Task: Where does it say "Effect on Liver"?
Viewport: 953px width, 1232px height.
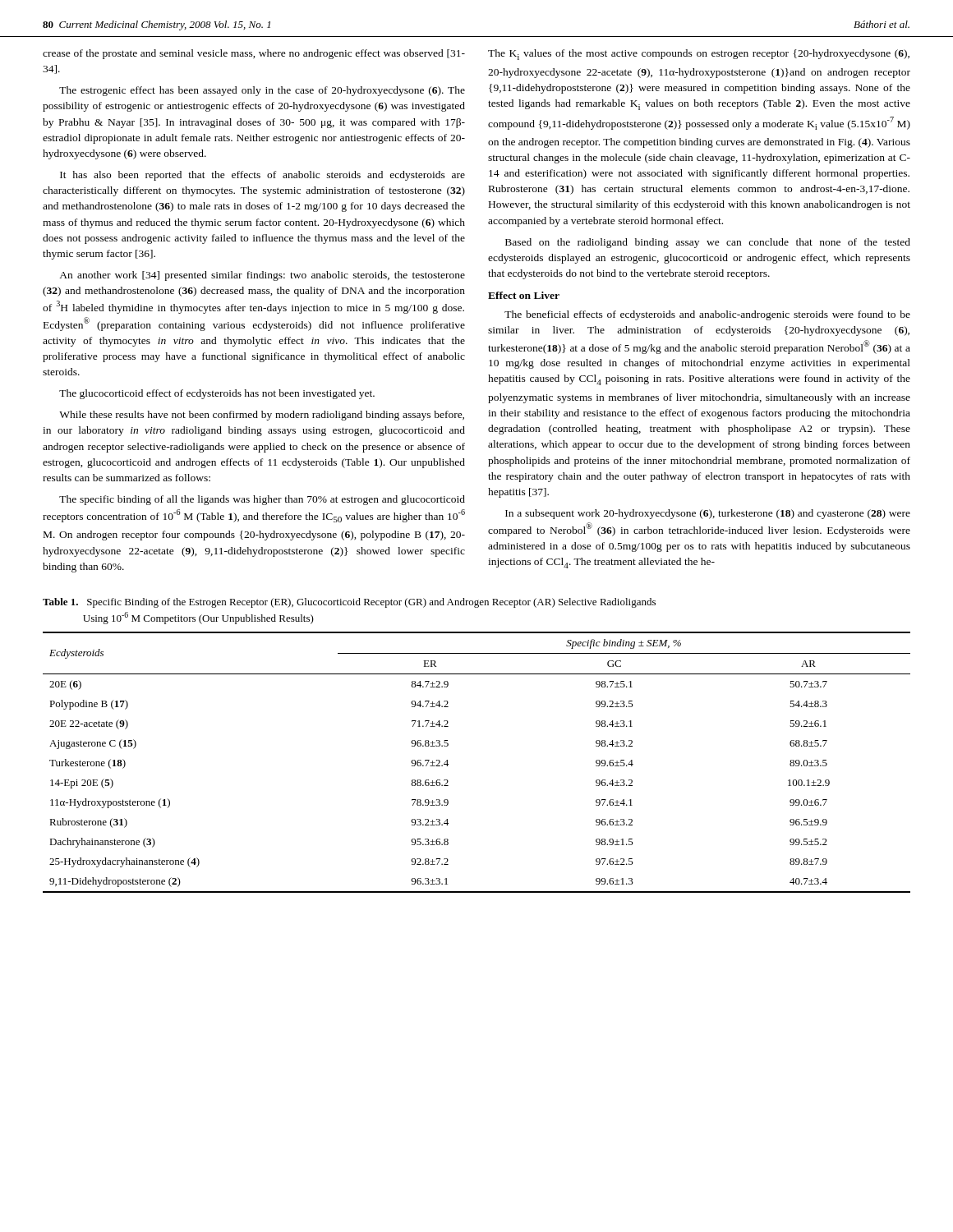Action: (x=524, y=295)
